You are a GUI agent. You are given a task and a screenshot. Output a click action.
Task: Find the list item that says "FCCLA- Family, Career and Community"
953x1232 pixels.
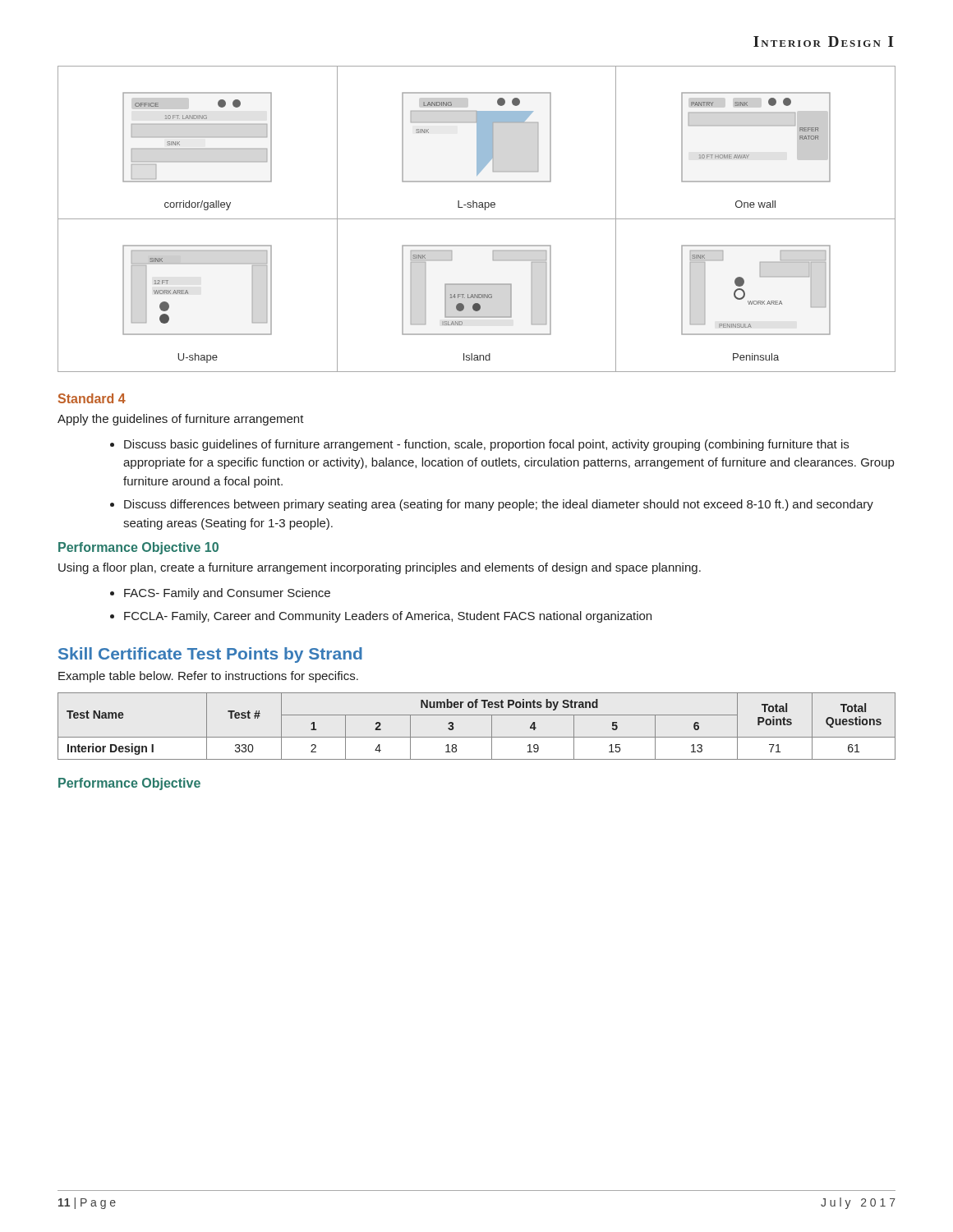tap(388, 616)
